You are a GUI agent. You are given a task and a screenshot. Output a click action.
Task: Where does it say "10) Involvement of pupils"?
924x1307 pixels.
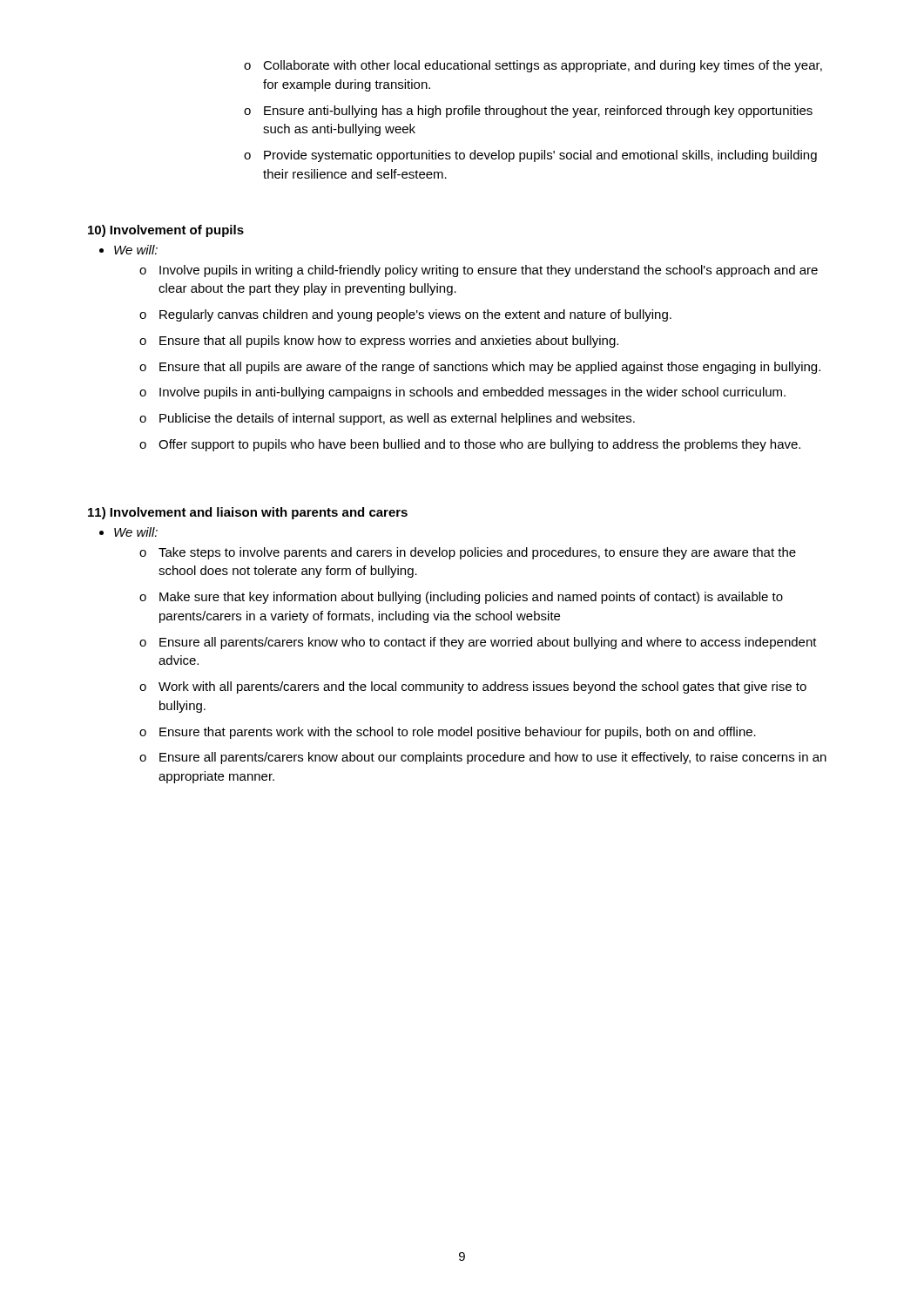click(x=165, y=229)
